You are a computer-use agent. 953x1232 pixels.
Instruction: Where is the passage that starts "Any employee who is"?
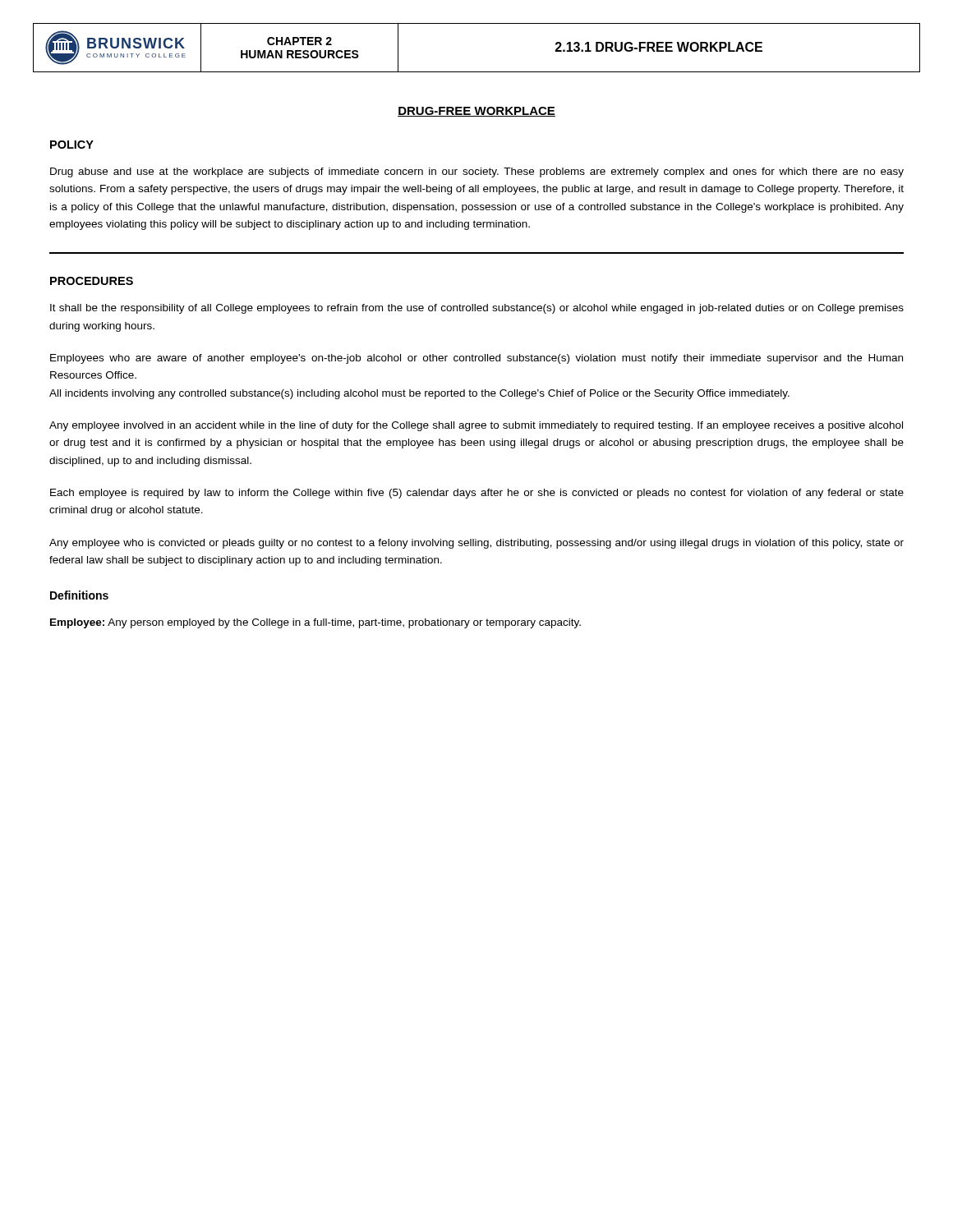(476, 551)
